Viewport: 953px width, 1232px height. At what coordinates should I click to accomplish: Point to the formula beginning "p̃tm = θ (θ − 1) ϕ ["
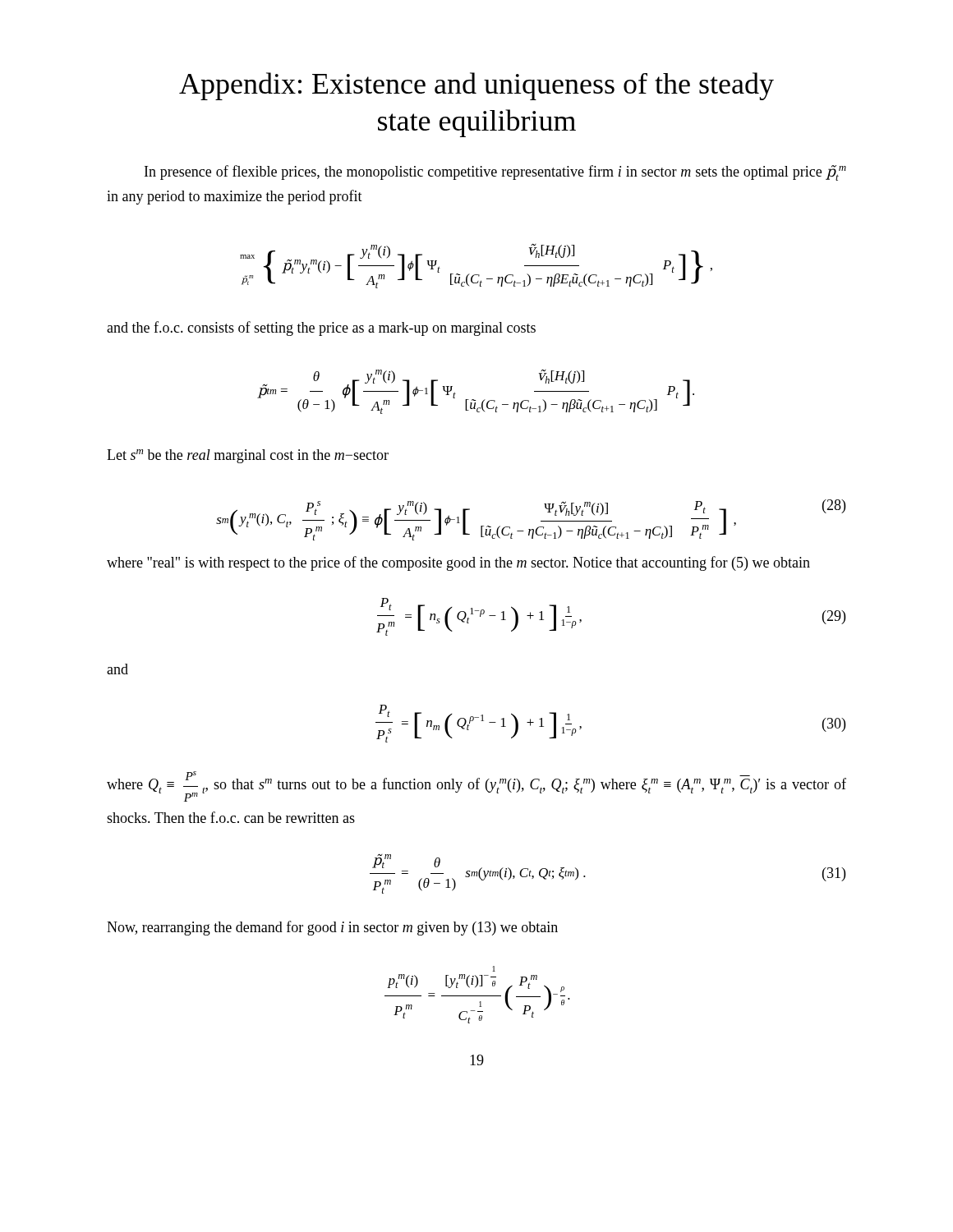click(x=476, y=391)
